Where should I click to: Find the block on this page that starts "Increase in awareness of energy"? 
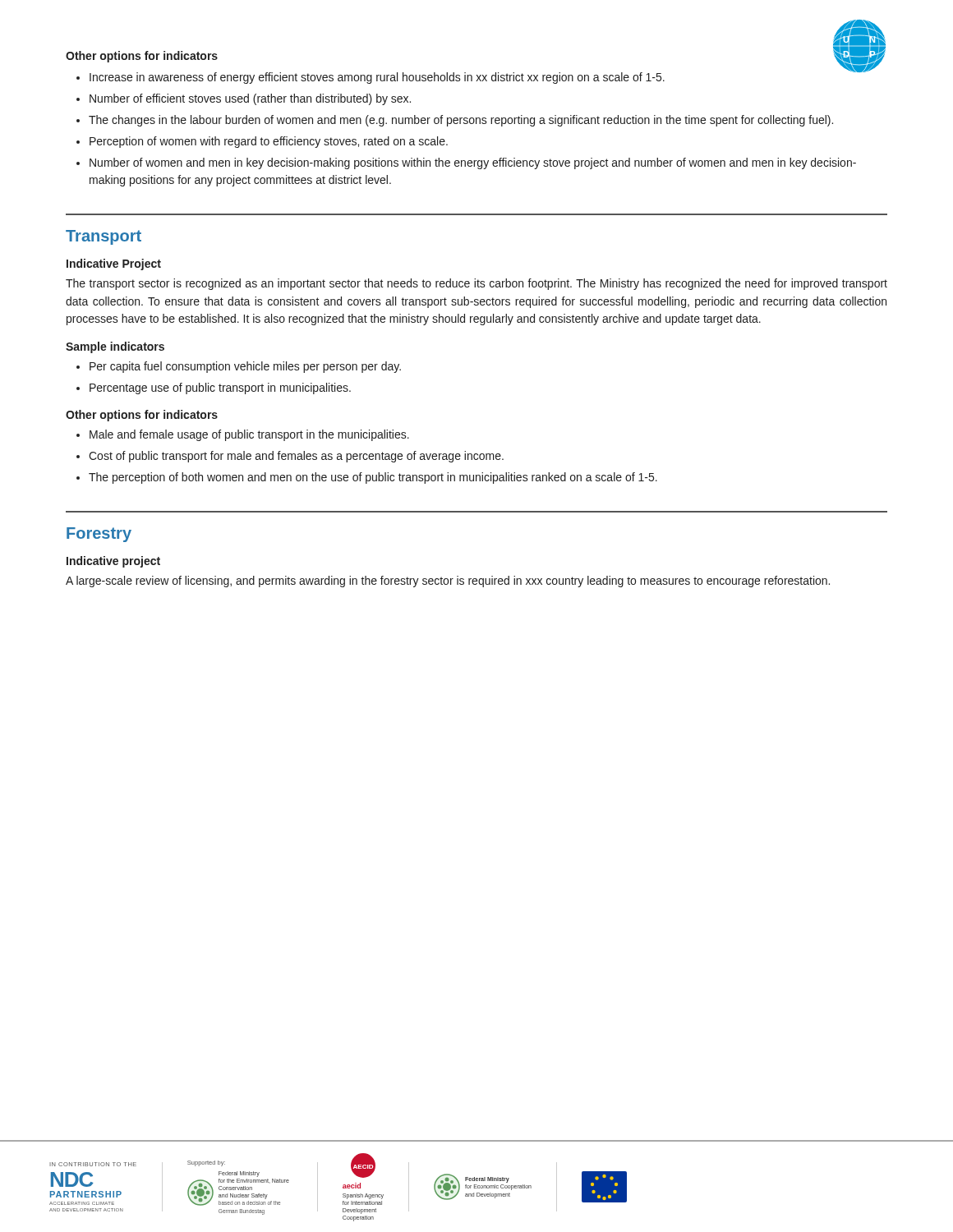377,77
